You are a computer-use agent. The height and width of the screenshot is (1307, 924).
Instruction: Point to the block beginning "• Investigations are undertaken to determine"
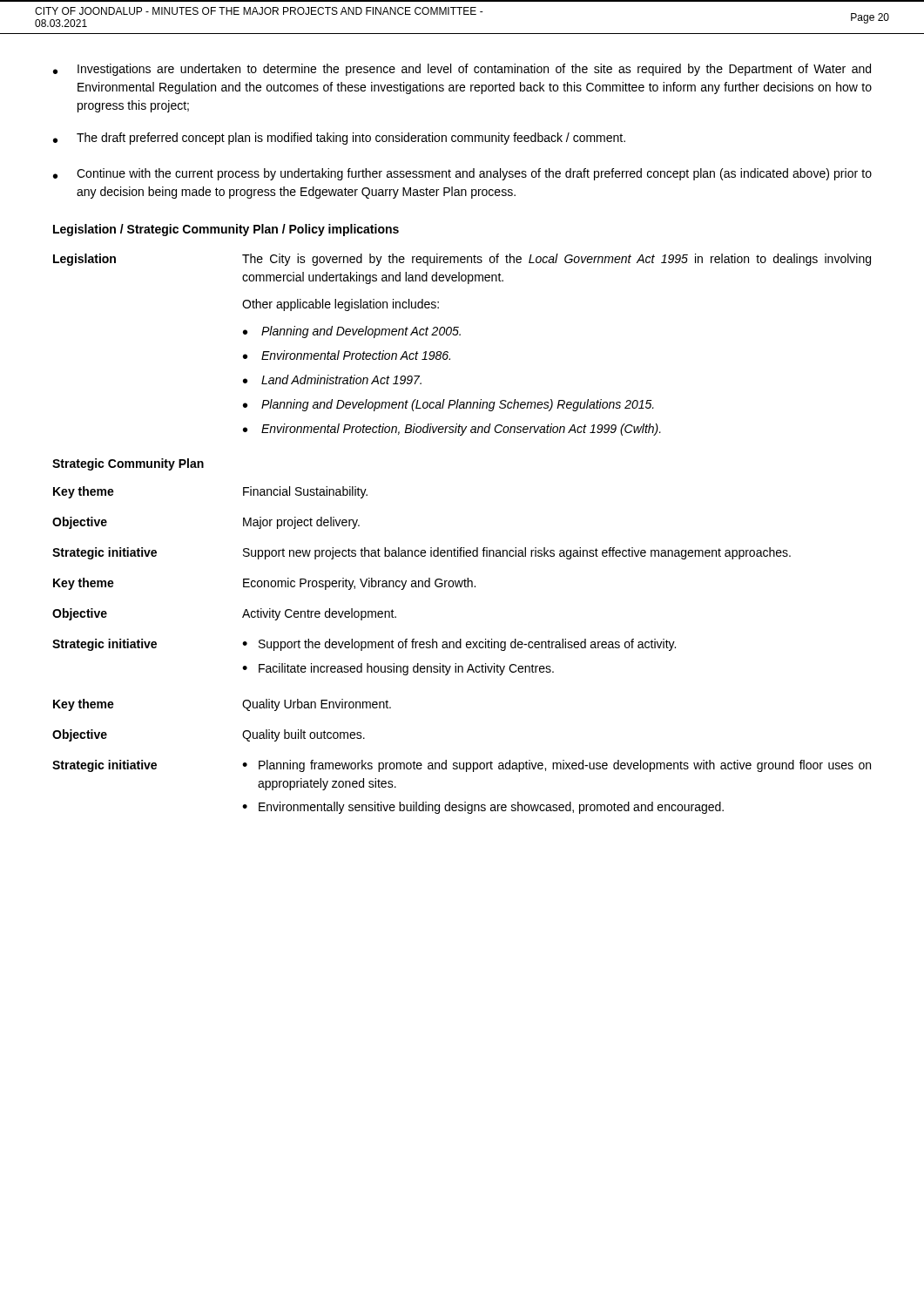click(x=462, y=88)
